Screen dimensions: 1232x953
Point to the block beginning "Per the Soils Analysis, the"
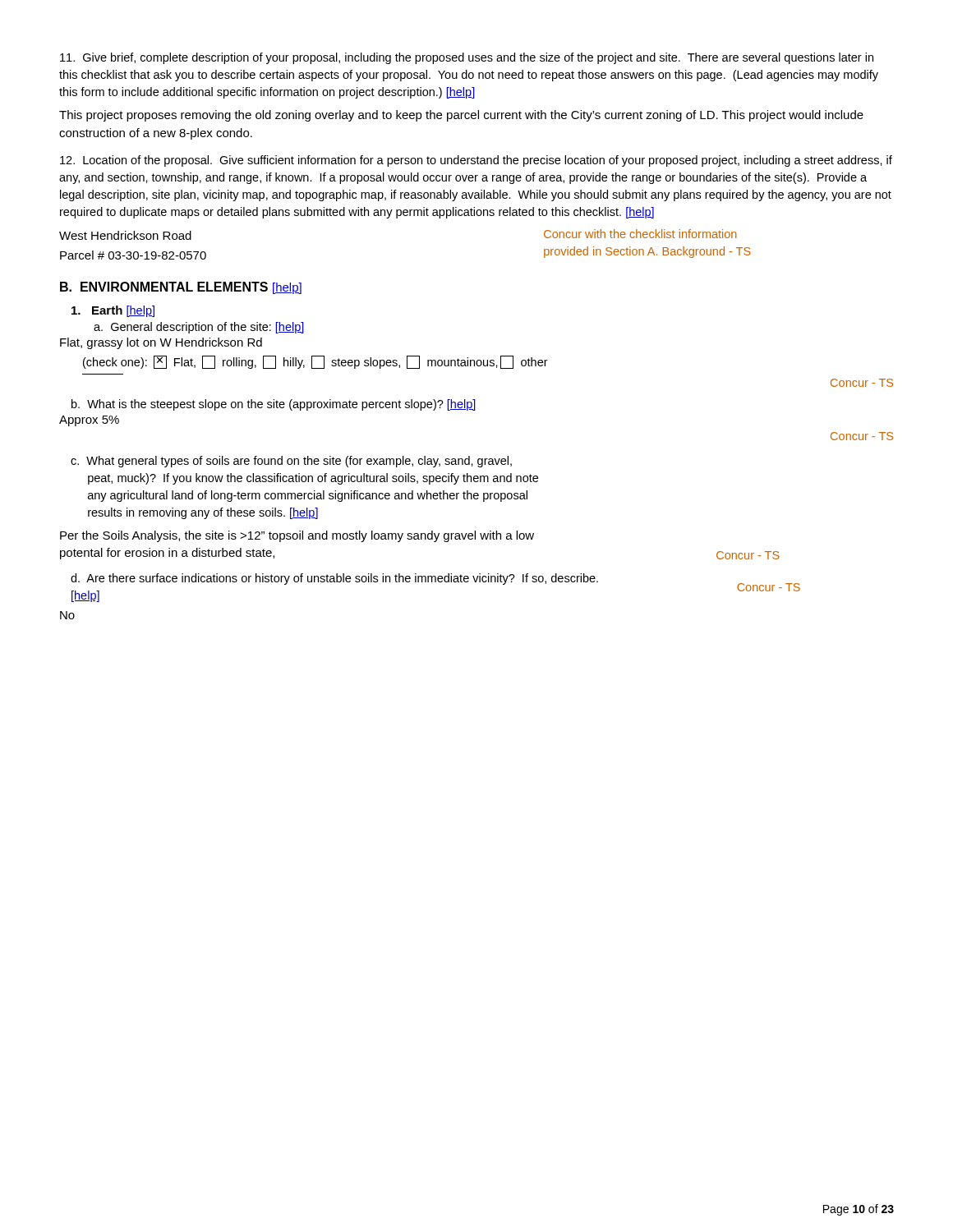[297, 544]
